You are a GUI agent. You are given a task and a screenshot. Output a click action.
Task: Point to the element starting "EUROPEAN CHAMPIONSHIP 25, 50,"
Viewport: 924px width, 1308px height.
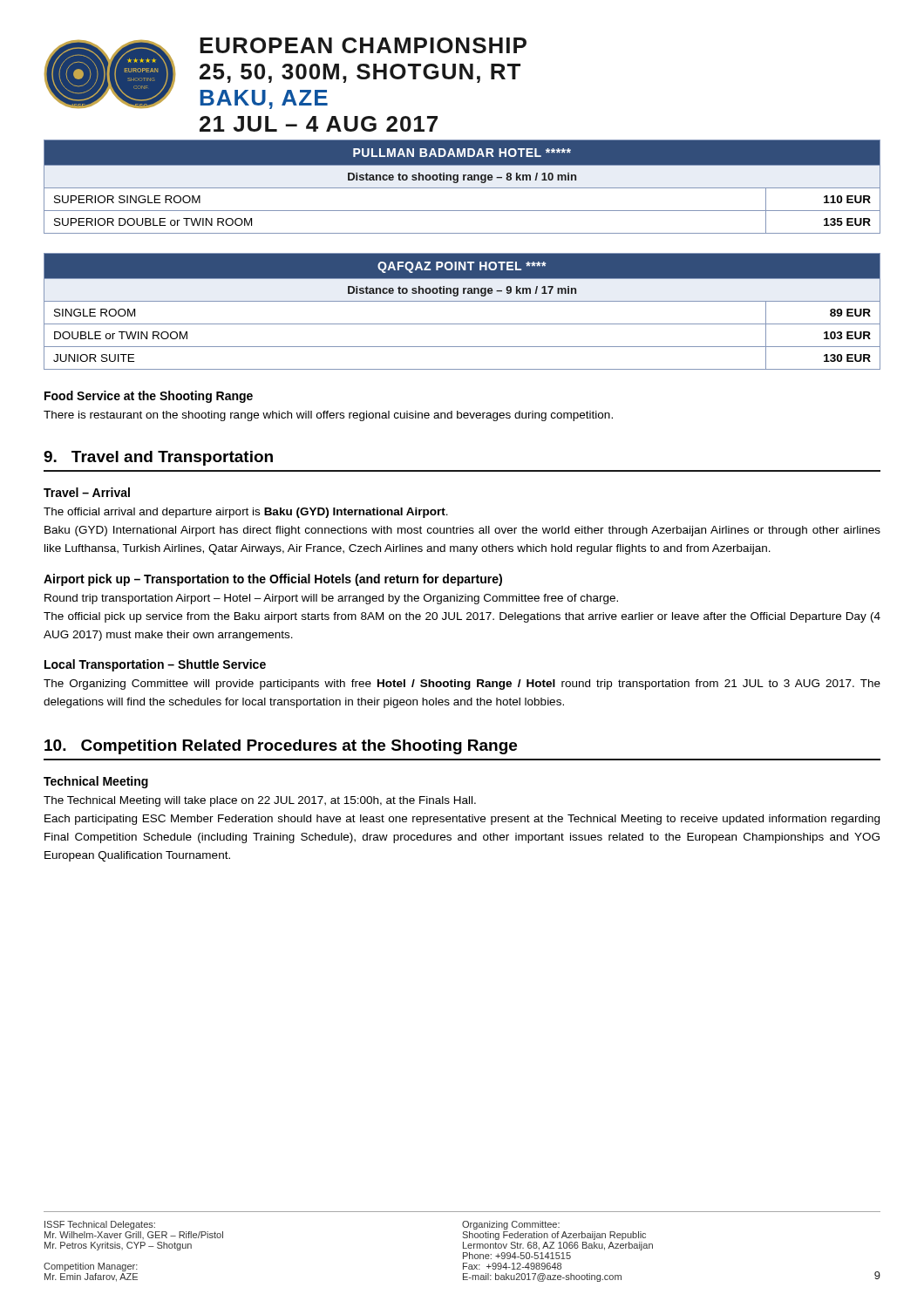pyautogui.click(x=363, y=85)
